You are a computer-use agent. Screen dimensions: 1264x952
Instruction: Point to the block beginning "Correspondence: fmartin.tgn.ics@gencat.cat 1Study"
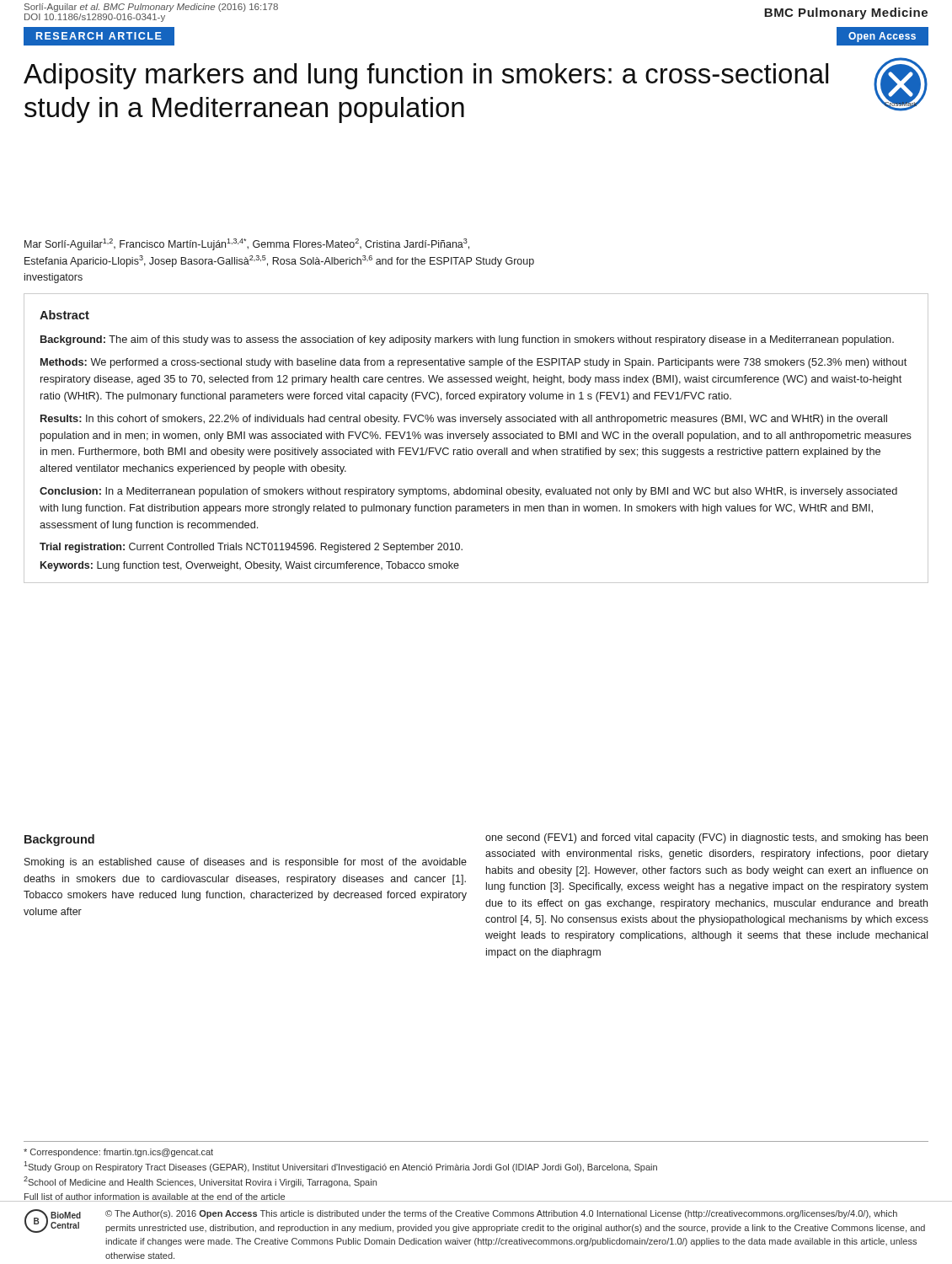341,1174
